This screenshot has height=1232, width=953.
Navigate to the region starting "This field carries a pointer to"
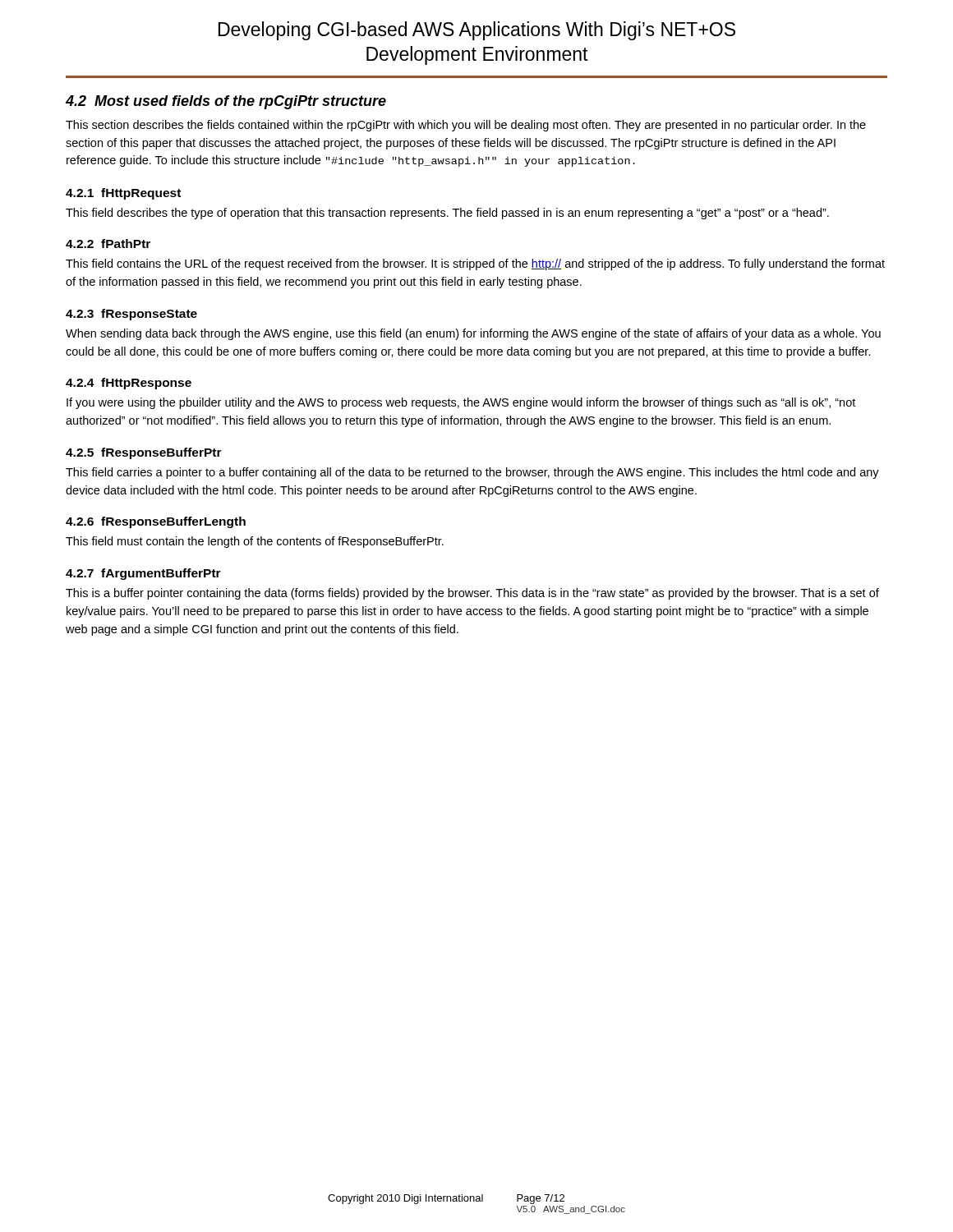pos(472,481)
